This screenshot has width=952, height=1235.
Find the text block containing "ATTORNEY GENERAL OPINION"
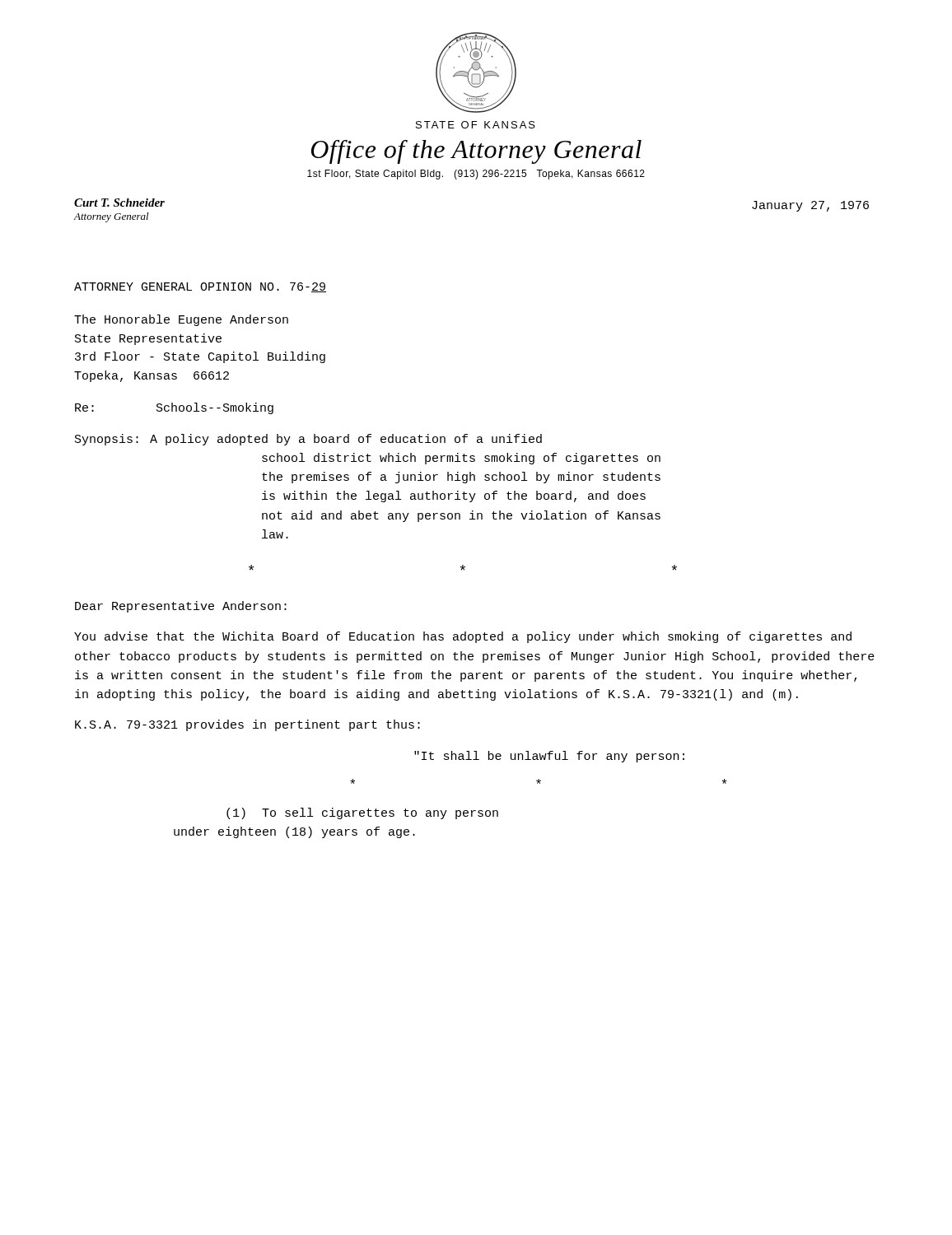click(x=200, y=288)
